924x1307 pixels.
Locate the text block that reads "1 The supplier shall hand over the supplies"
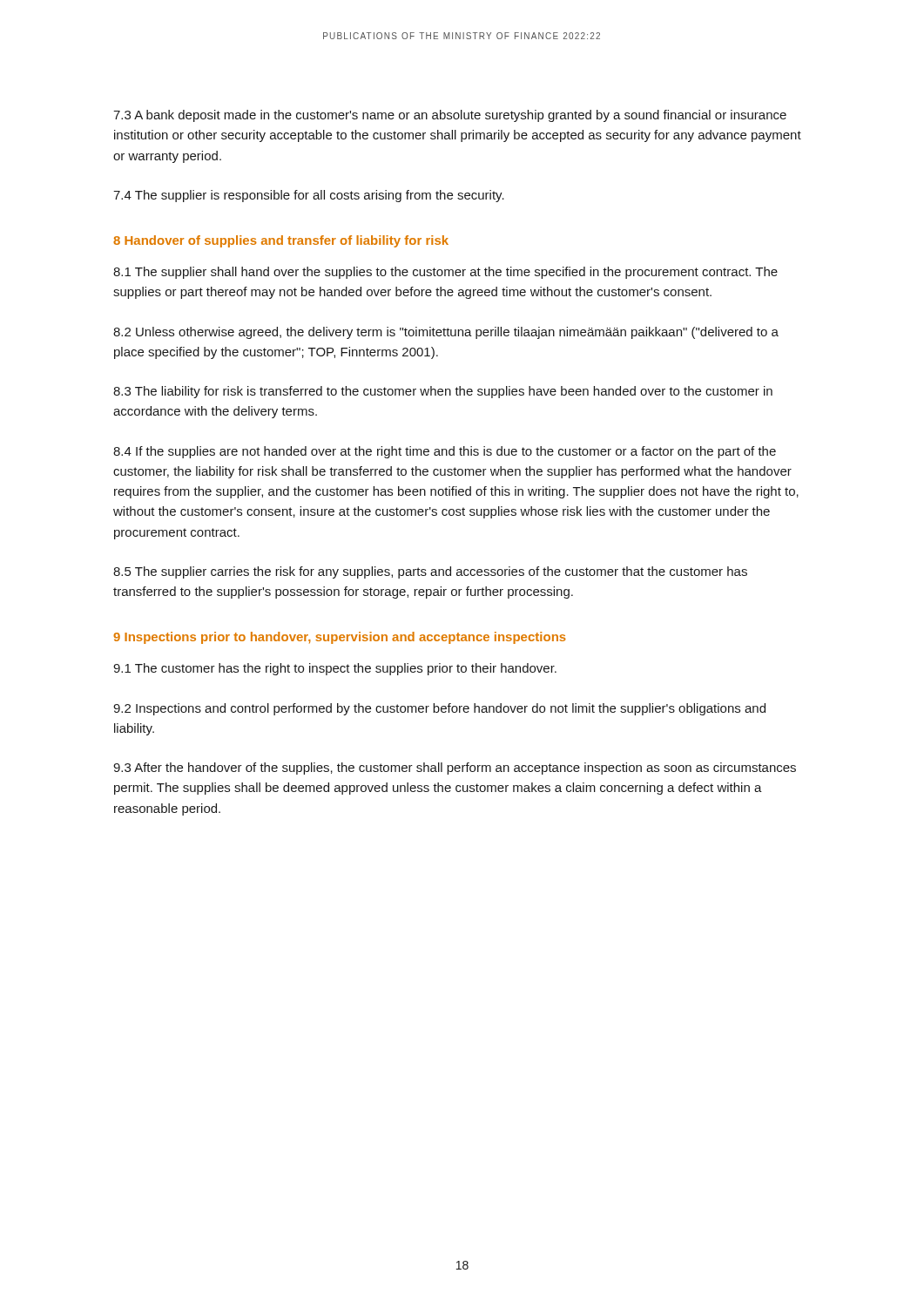click(446, 282)
